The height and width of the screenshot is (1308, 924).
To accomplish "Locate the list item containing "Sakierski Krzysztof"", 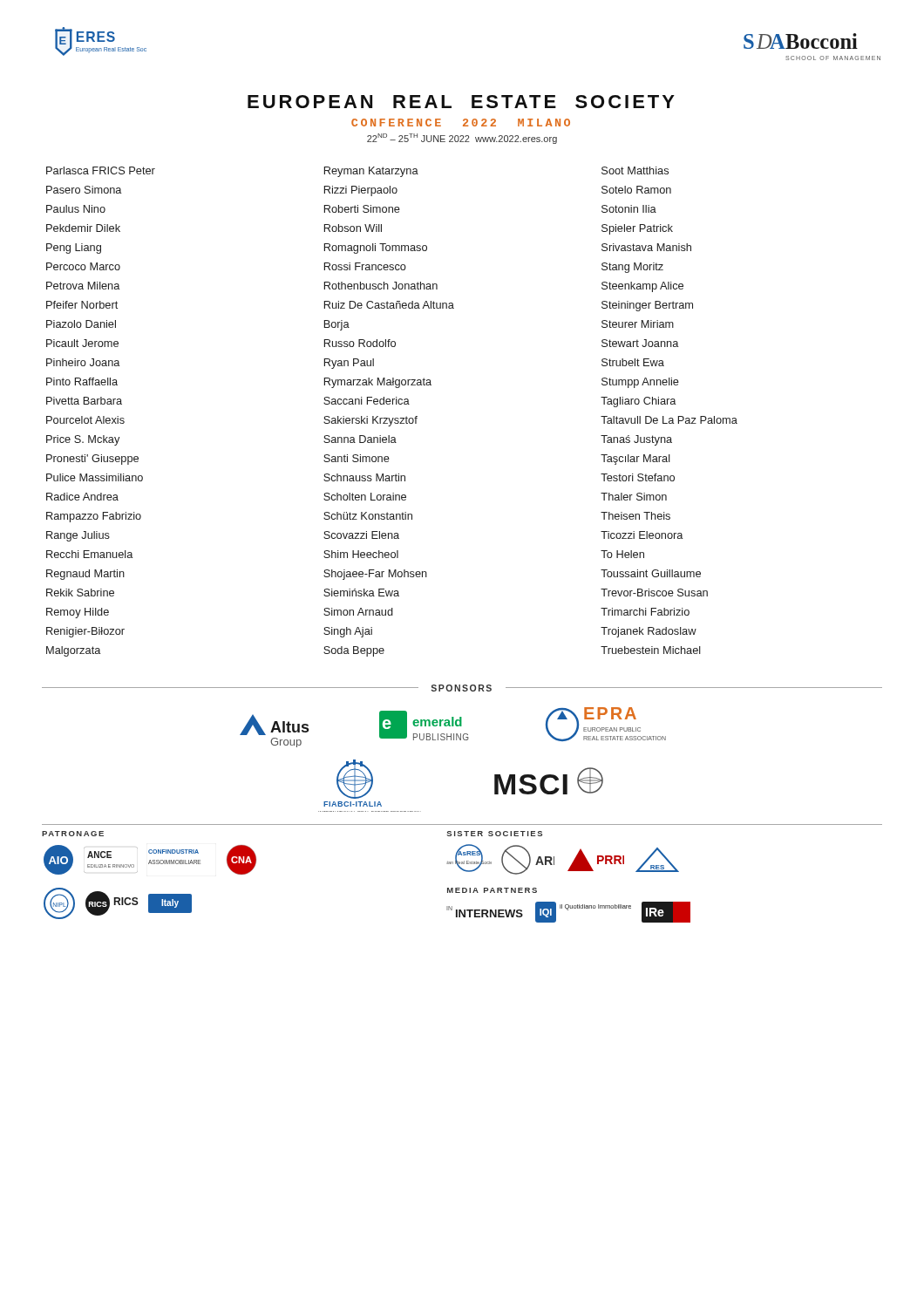I will pyautogui.click(x=370, y=420).
